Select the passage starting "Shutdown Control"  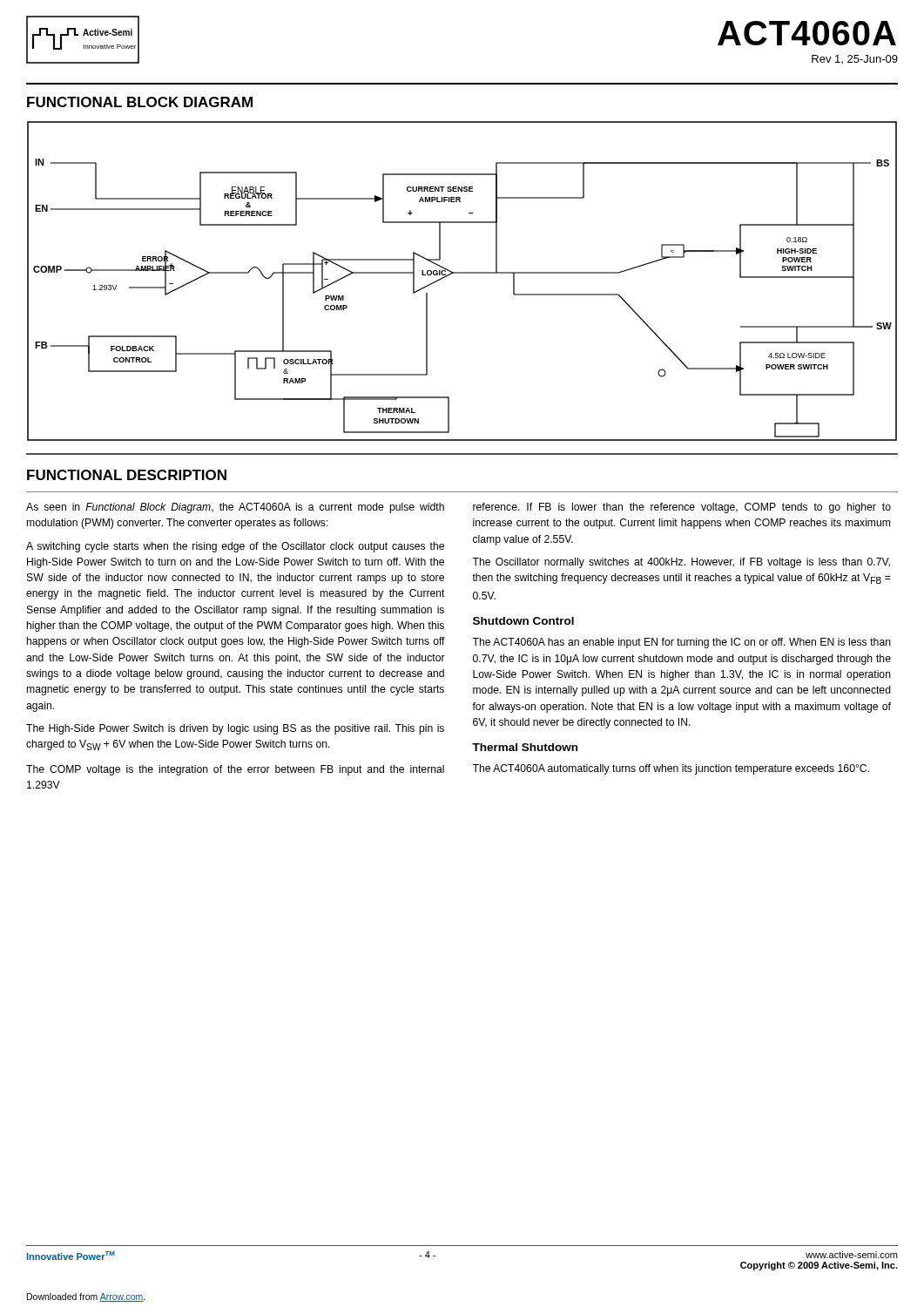(523, 621)
